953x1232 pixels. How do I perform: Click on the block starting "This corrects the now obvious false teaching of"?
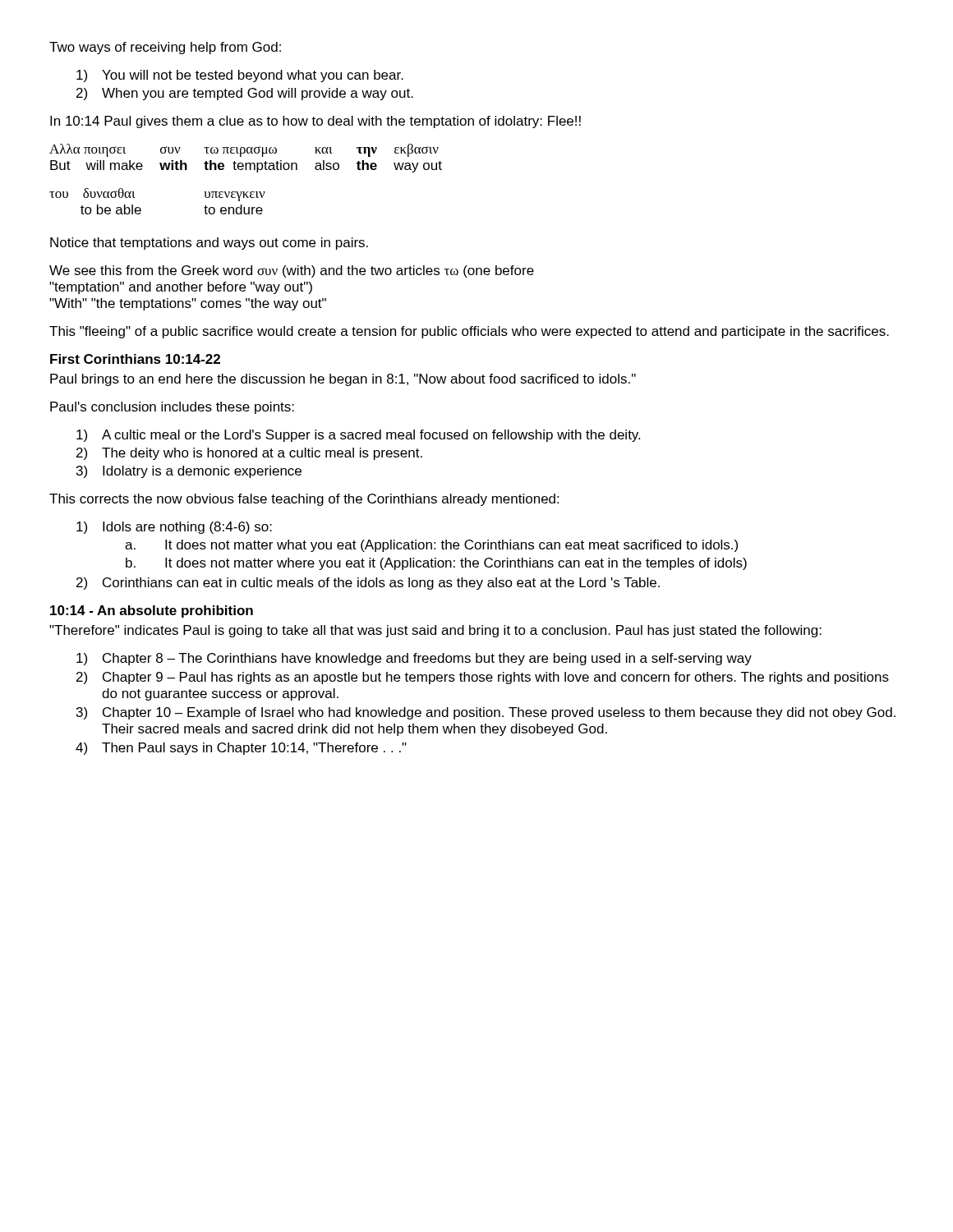pos(305,499)
